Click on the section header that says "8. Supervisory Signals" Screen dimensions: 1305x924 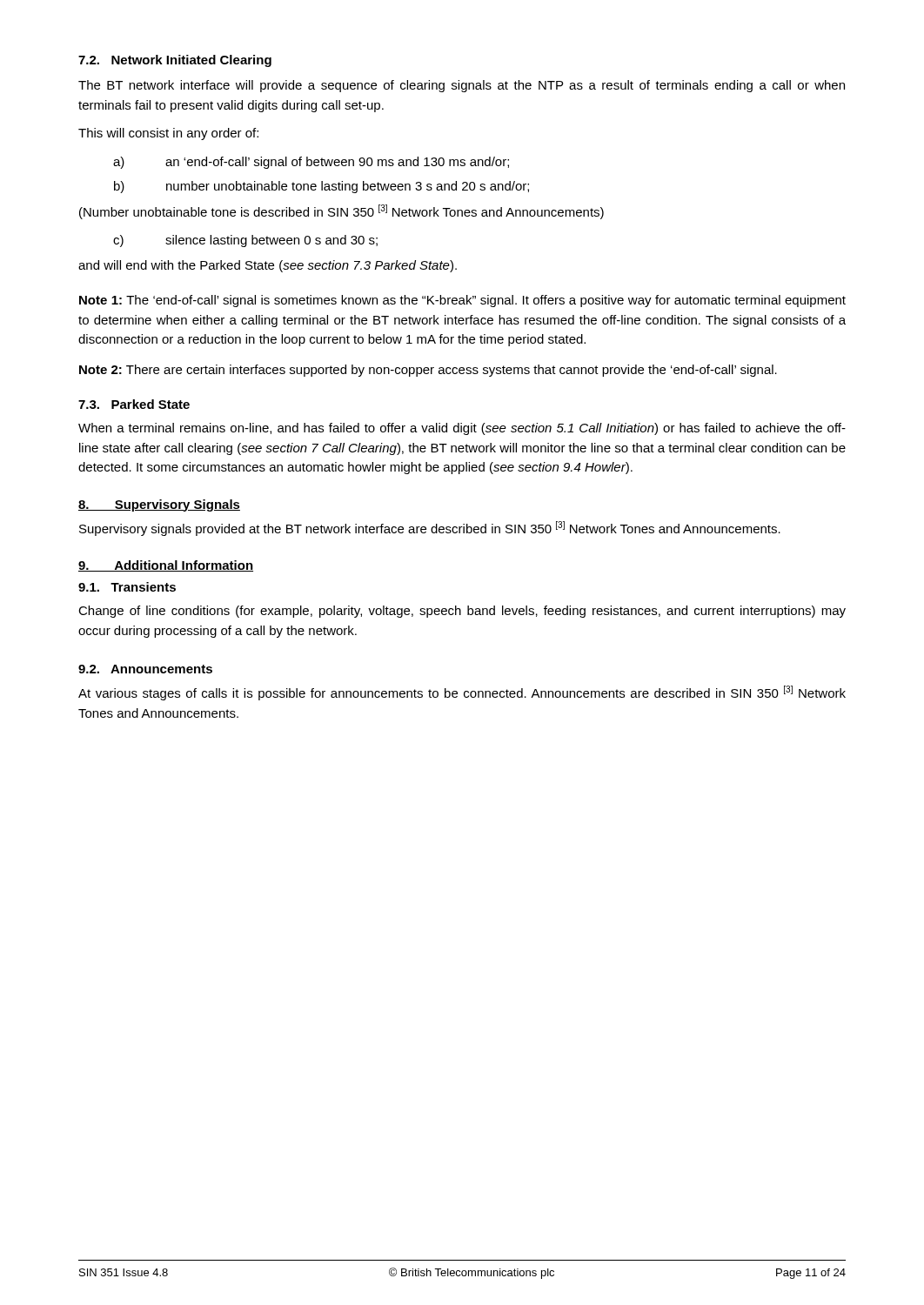[159, 504]
